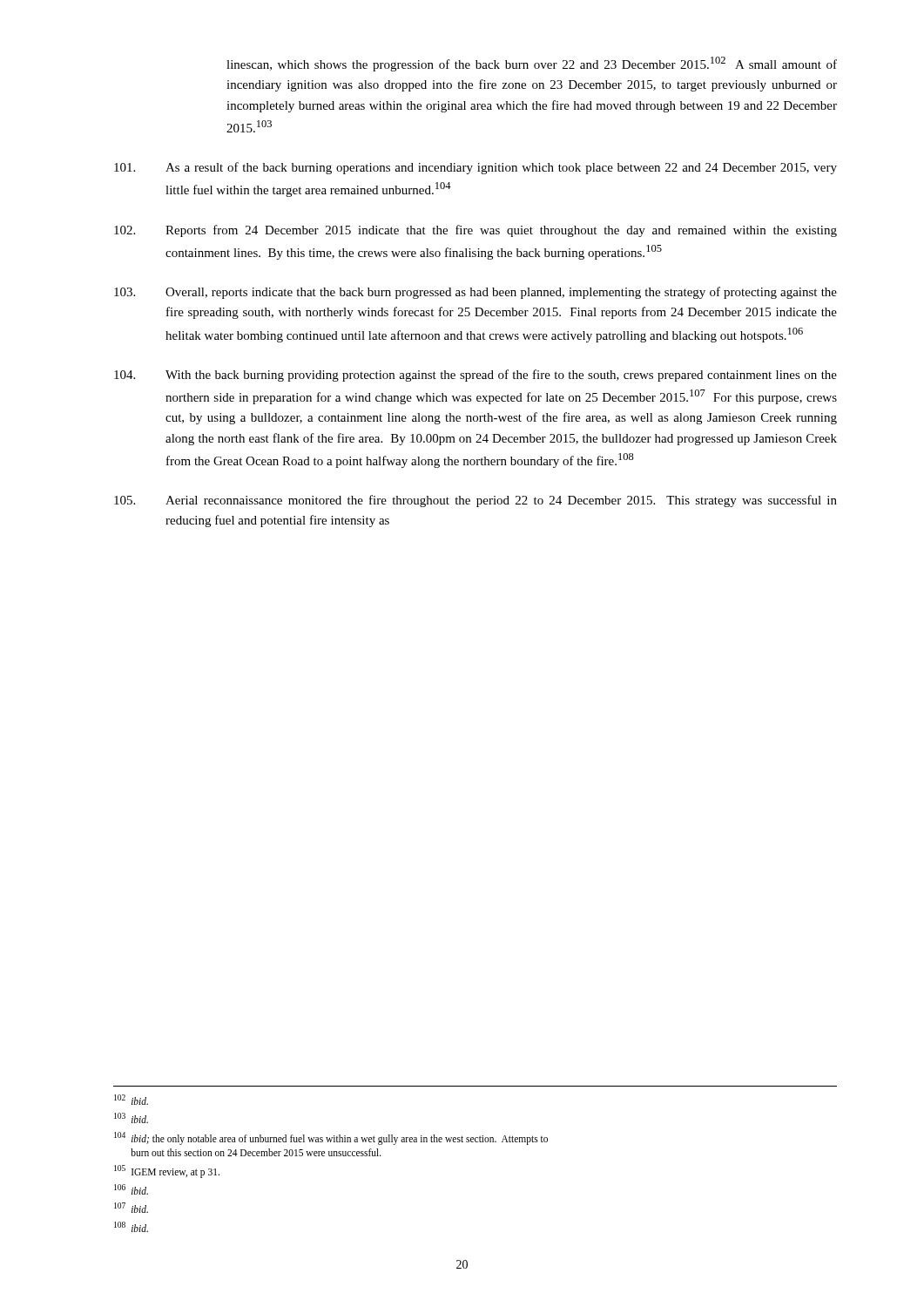Click on the list item that reads "105. Aerial reconnaissance monitored the fire throughout"
The image size is (924, 1307).
point(475,511)
